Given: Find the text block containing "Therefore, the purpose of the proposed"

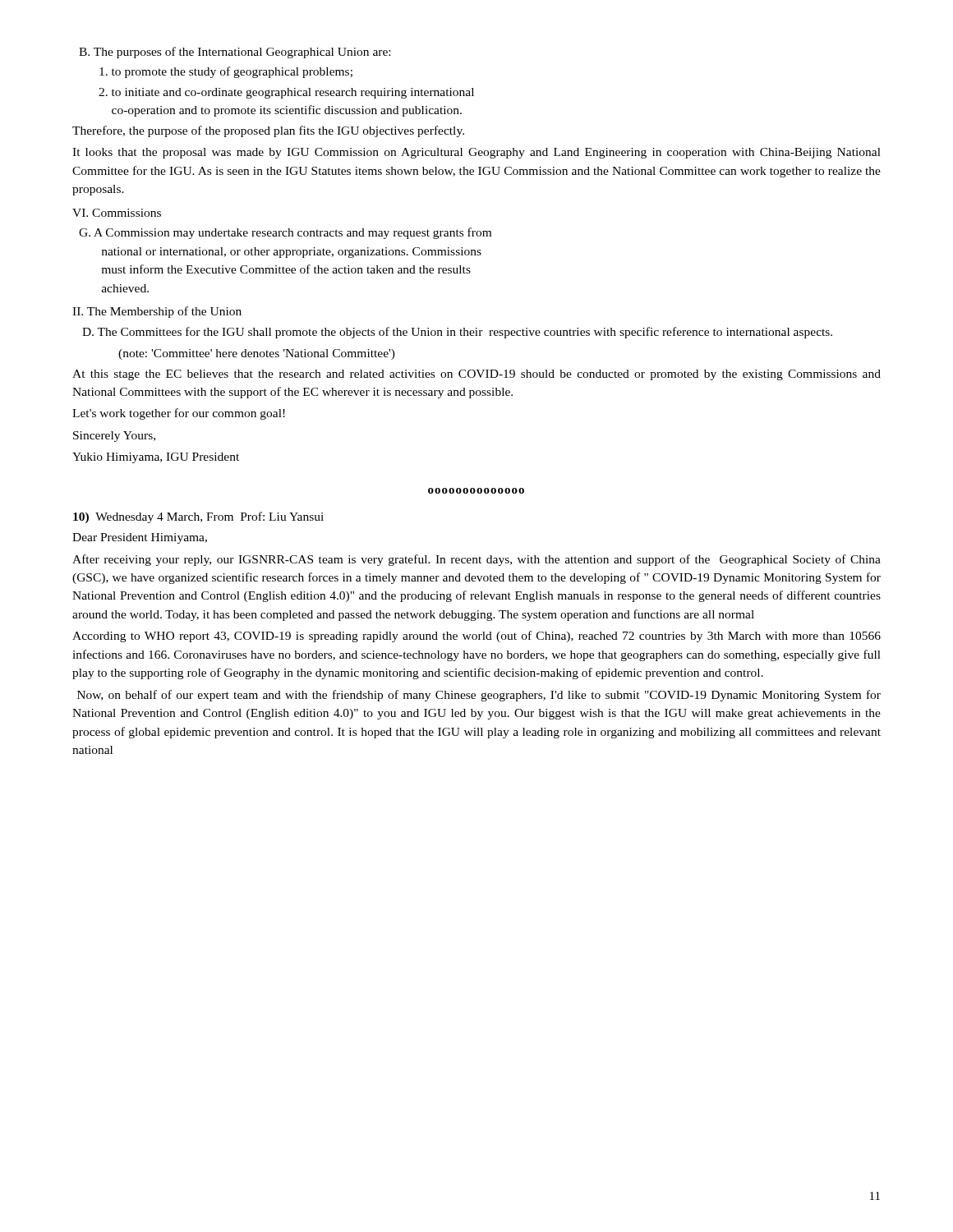Looking at the screenshot, I should coord(269,130).
